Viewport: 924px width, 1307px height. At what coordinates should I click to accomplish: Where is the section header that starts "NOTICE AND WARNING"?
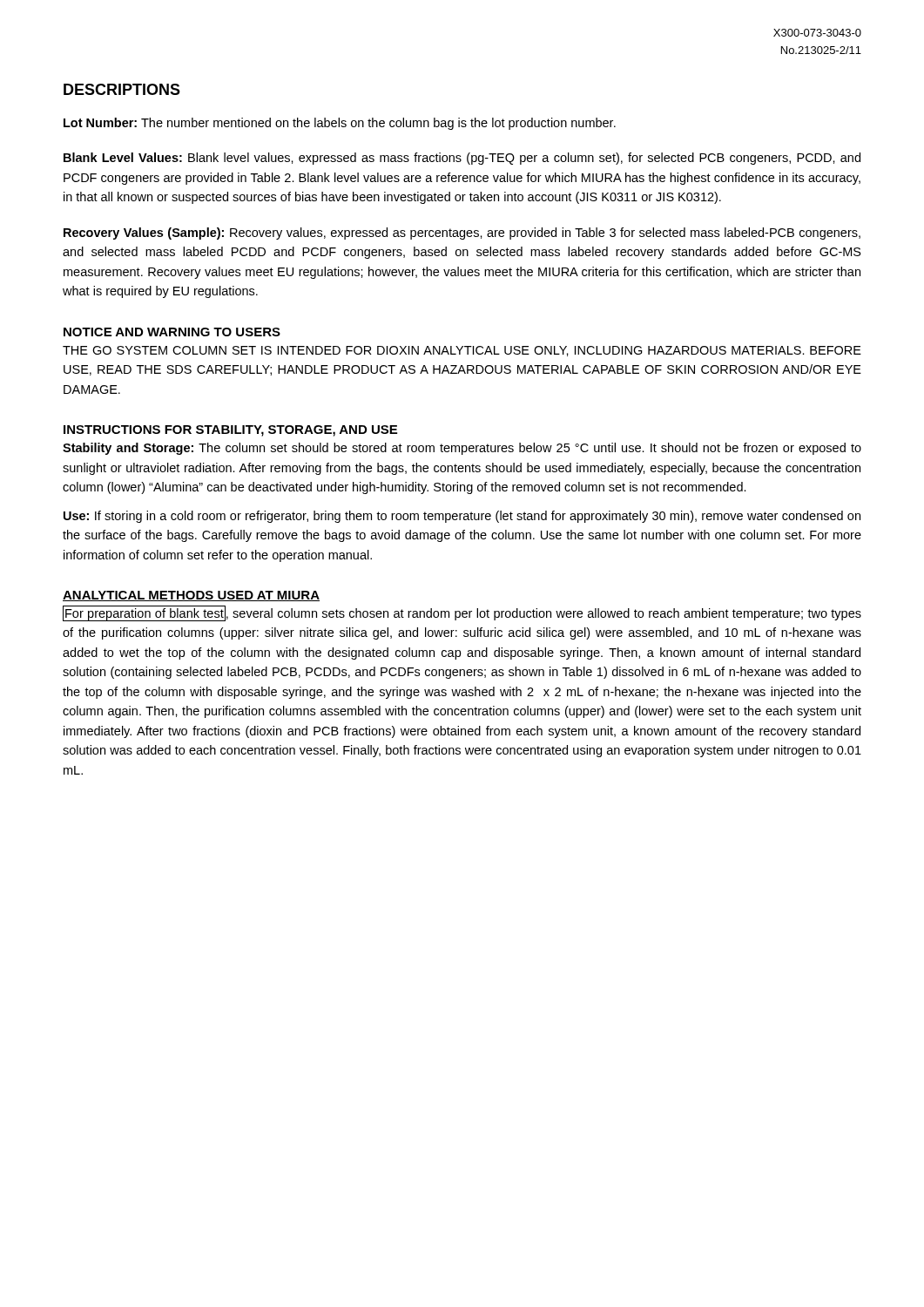(172, 331)
